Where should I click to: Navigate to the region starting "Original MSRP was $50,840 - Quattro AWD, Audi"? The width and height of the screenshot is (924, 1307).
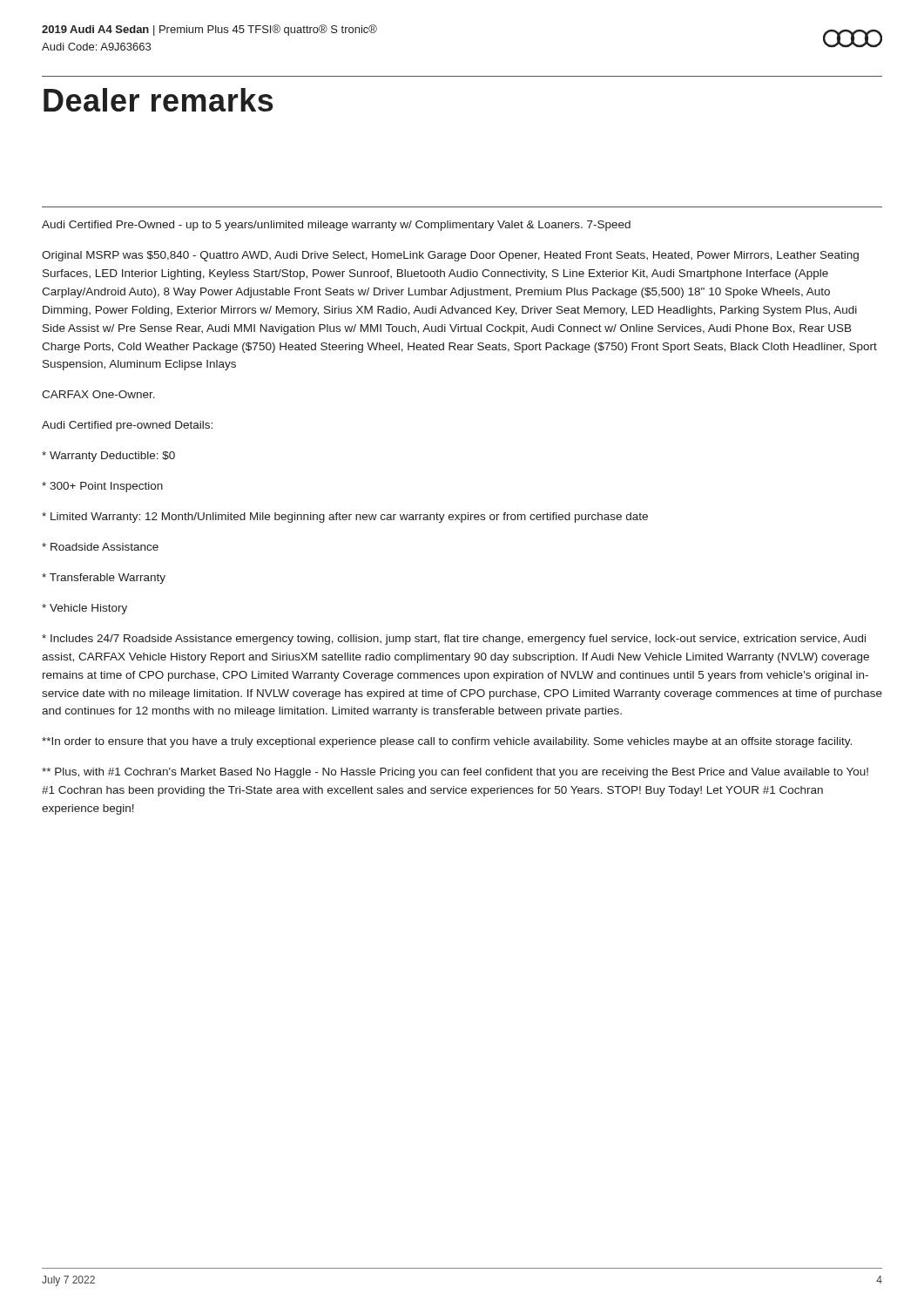click(x=462, y=310)
